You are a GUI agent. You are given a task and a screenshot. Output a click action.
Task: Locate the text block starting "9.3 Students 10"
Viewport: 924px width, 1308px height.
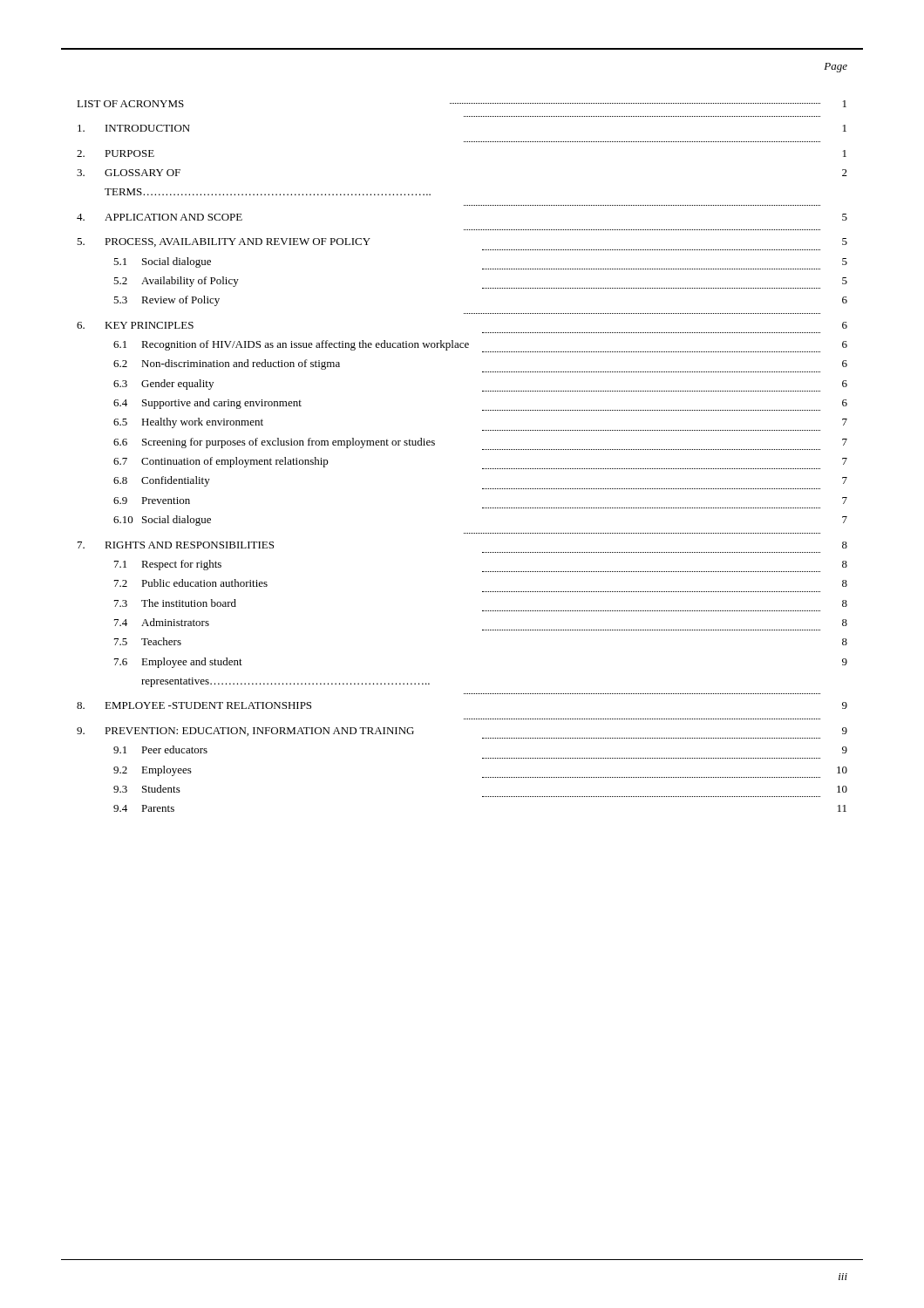point(480,789)
